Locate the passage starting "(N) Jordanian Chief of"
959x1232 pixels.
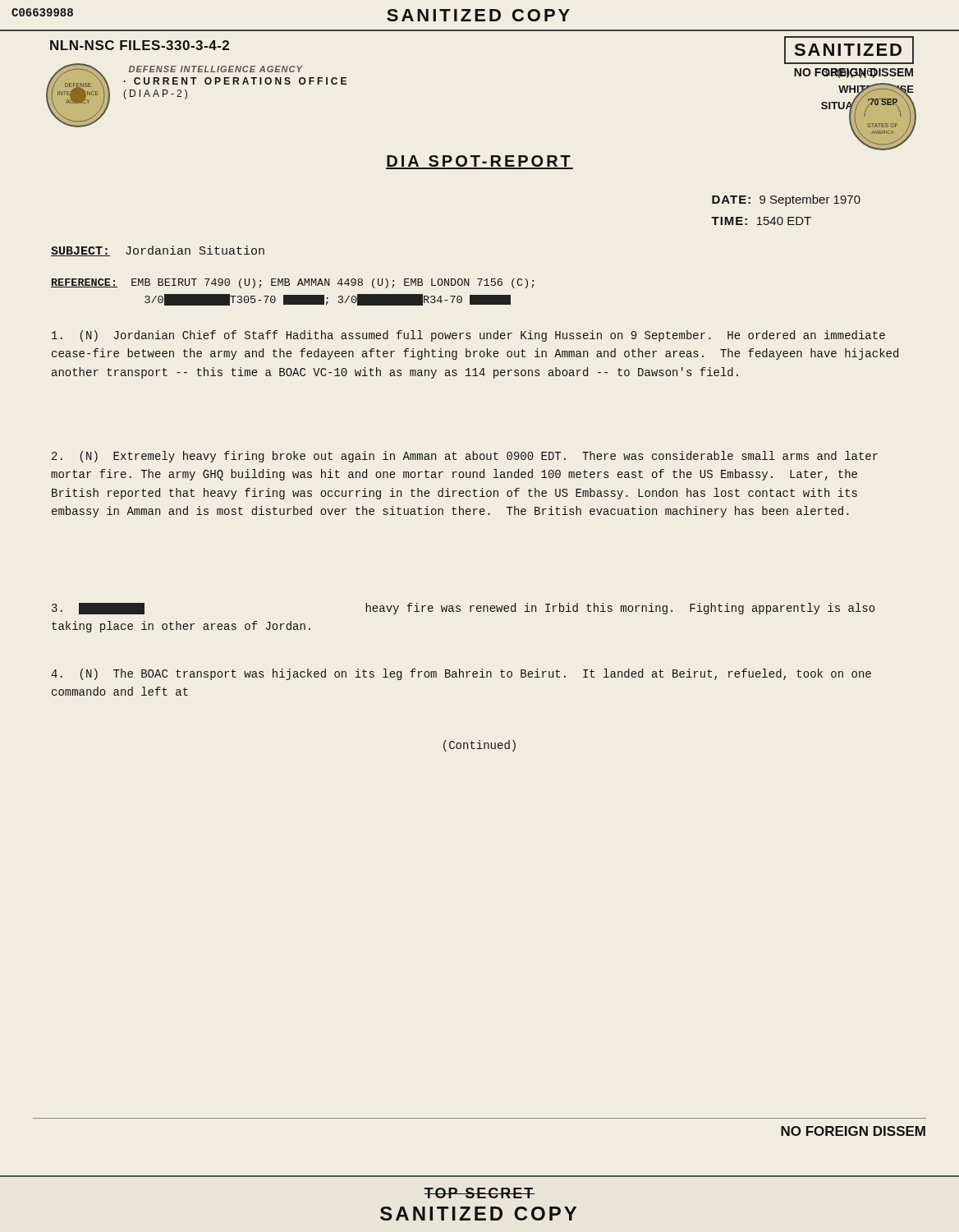pyautogui.click(x=475, y=354)
